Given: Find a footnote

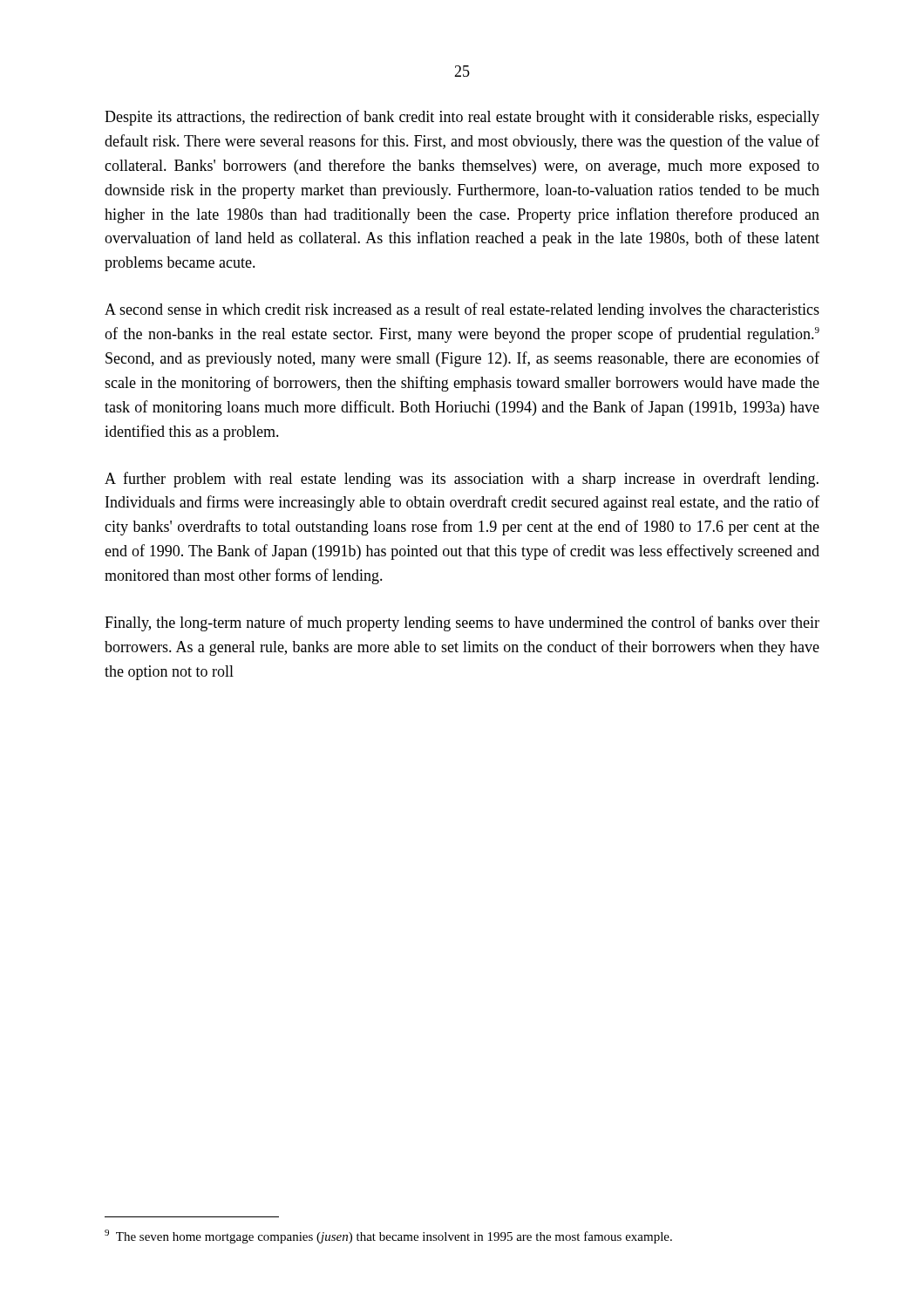Looking at the screenshot, I should coord(389,1235).
